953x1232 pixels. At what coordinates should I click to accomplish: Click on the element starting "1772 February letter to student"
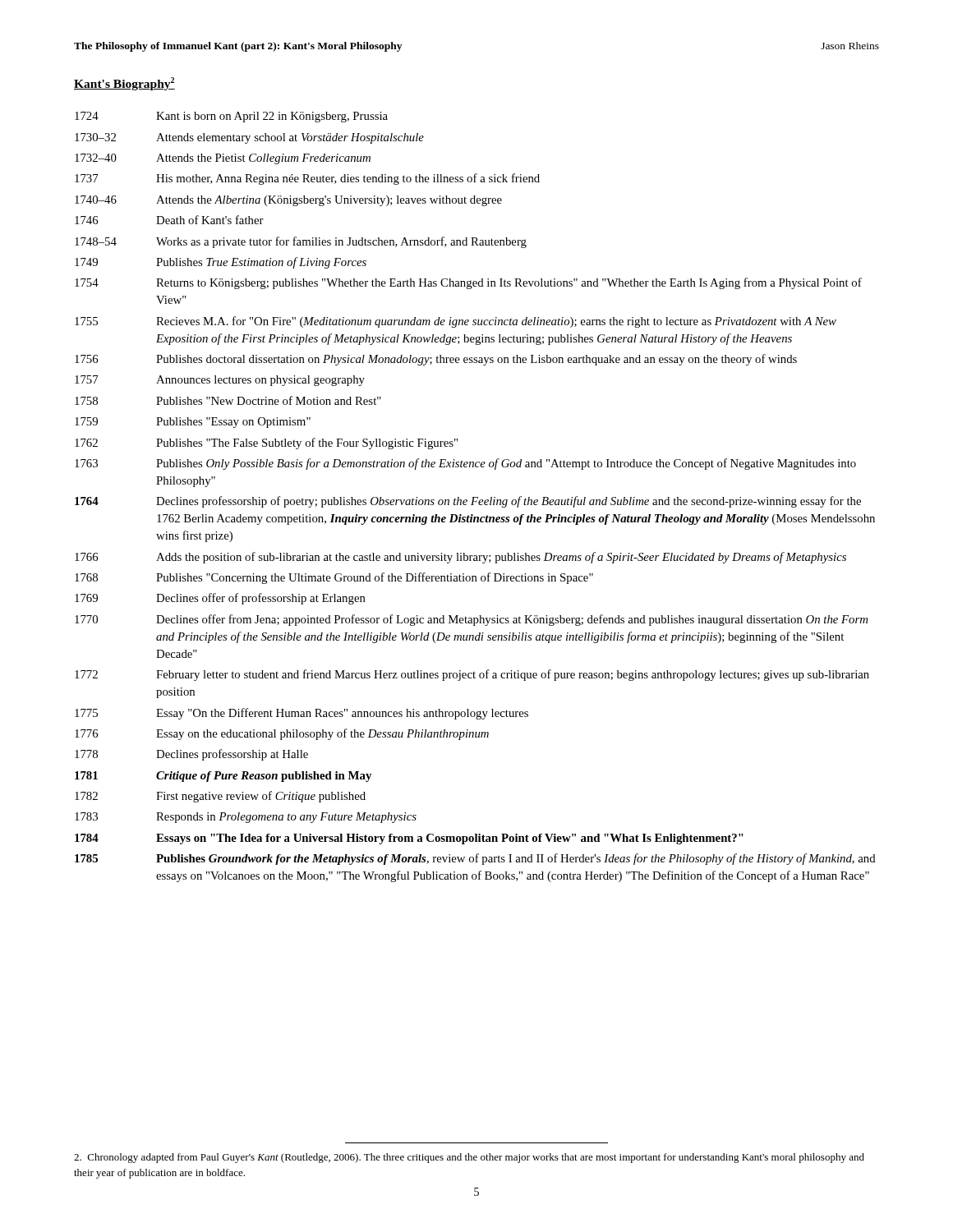pos(476,684)
